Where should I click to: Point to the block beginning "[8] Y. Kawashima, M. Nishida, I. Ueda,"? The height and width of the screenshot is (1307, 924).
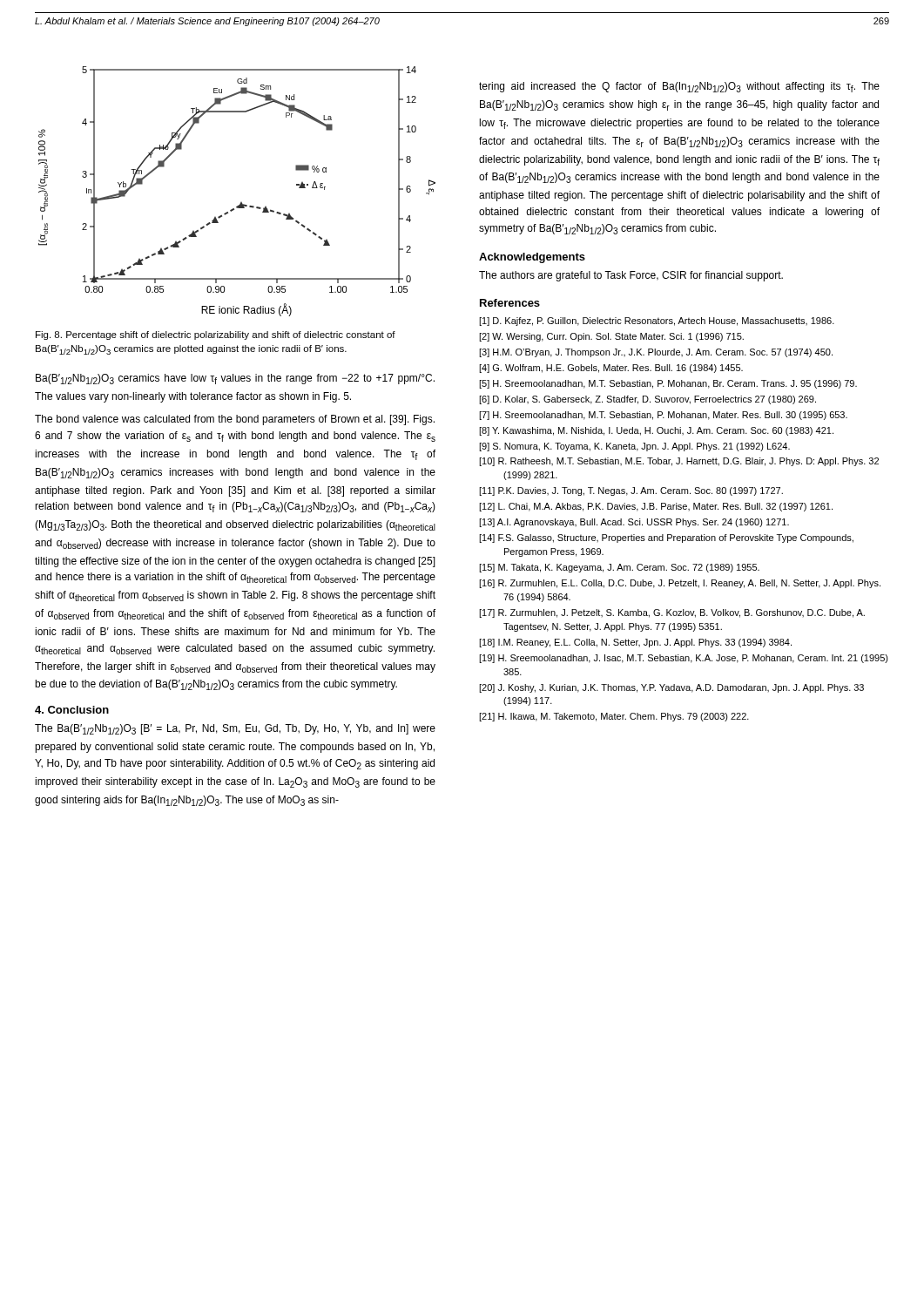tap(657, 430)
